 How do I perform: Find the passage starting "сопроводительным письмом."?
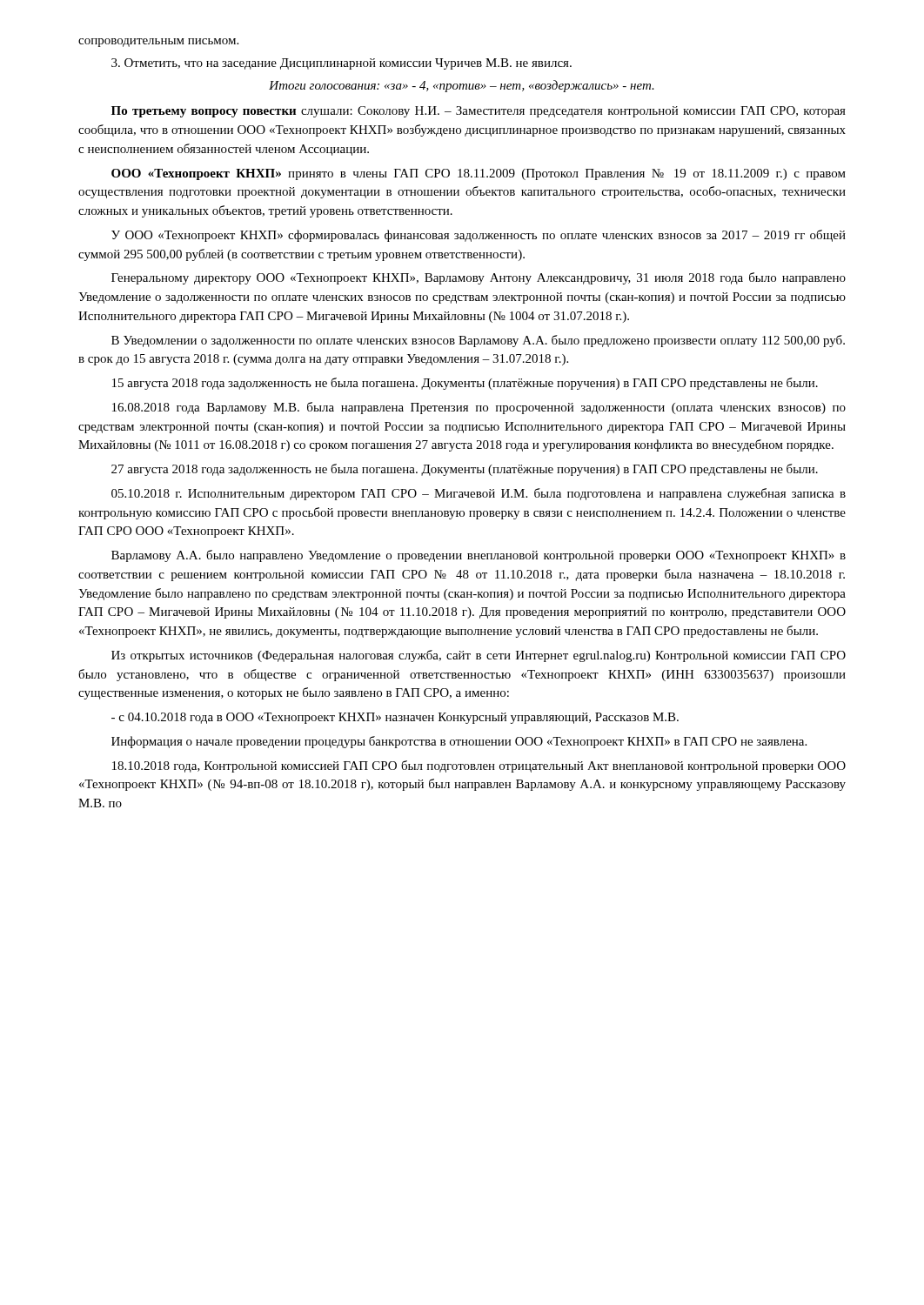158,43
